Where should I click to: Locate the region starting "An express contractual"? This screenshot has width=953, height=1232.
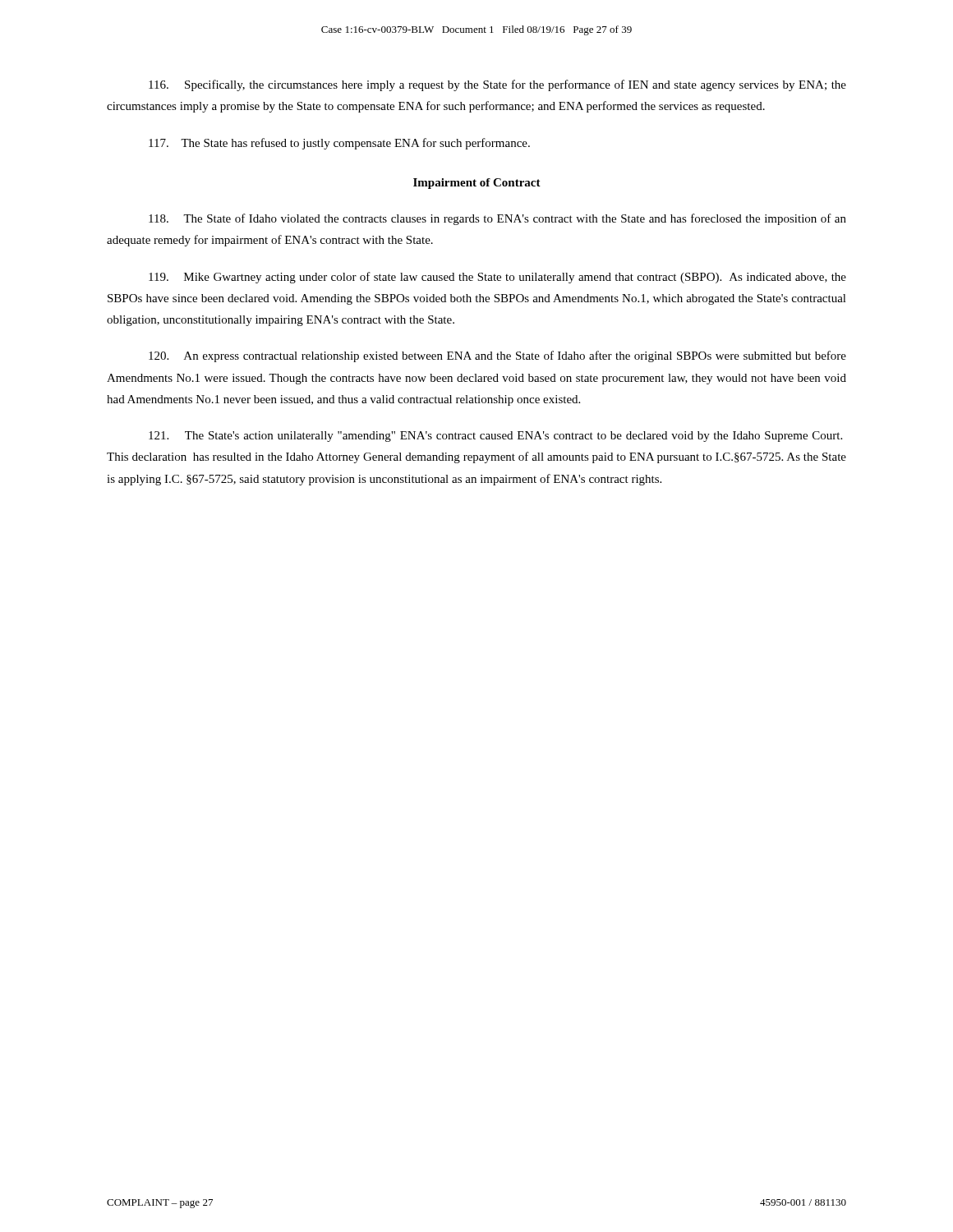[476, 377]
